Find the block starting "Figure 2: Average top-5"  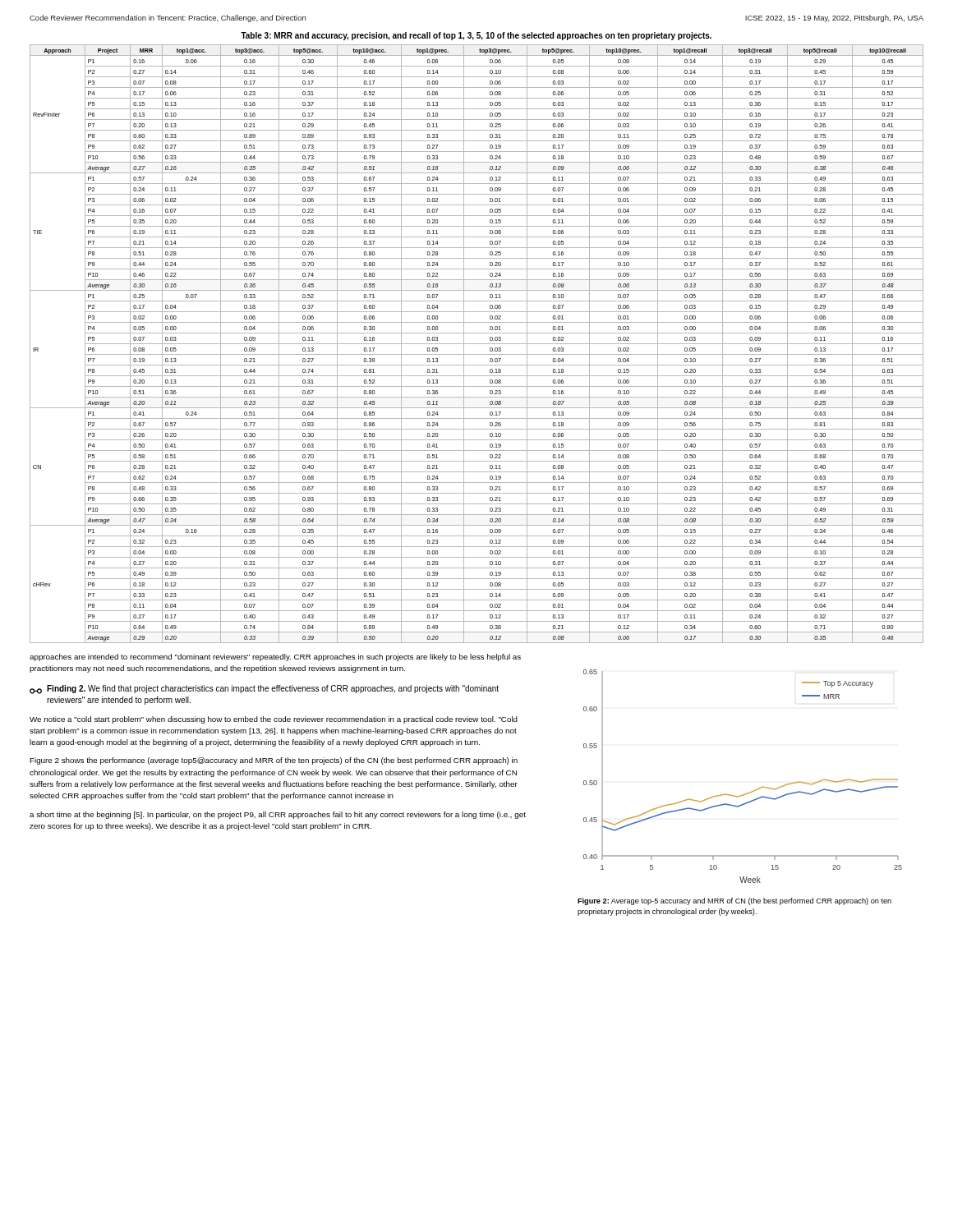point(734,906)
